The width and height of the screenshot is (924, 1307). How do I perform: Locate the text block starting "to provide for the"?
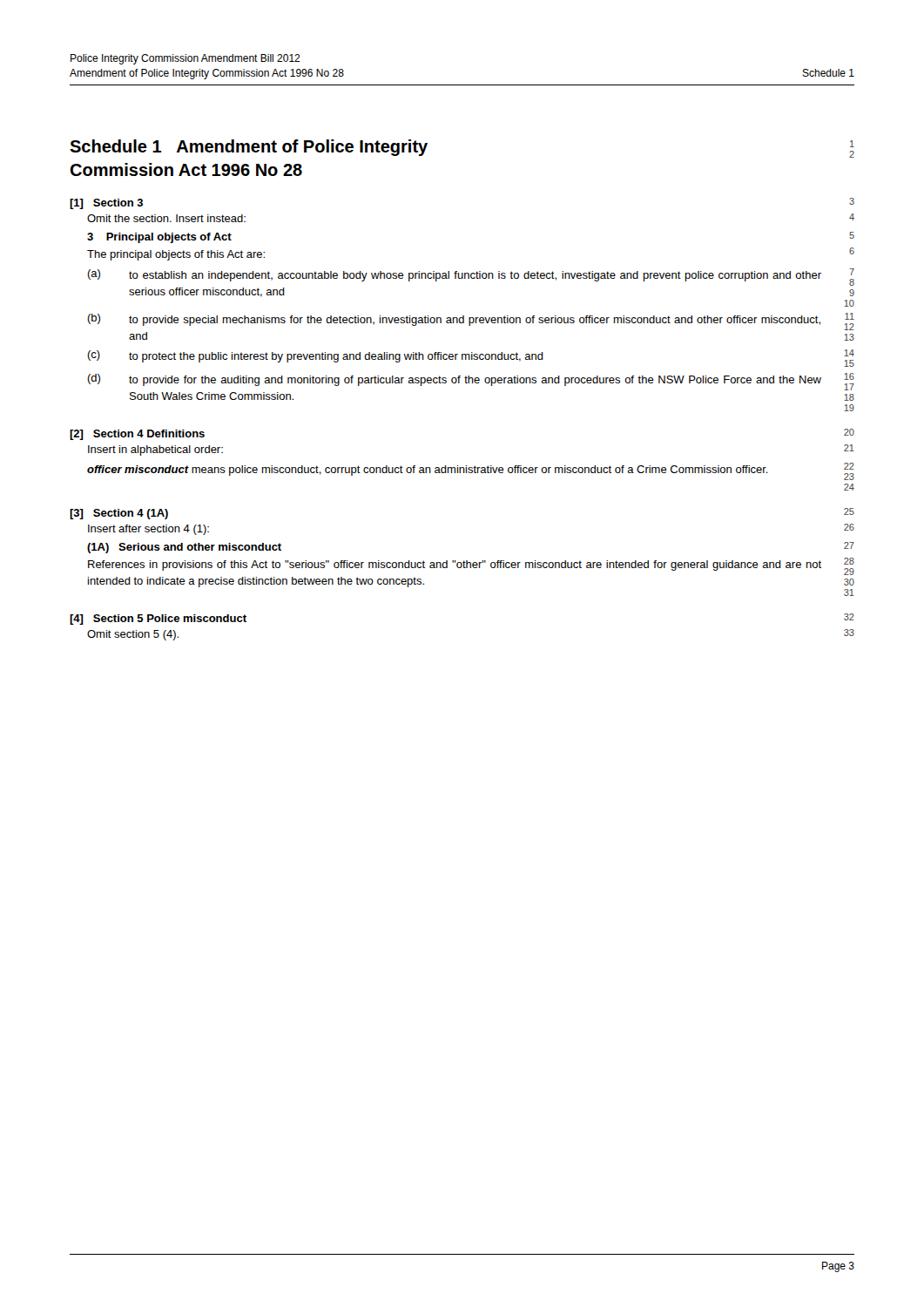tap(475, 388)
